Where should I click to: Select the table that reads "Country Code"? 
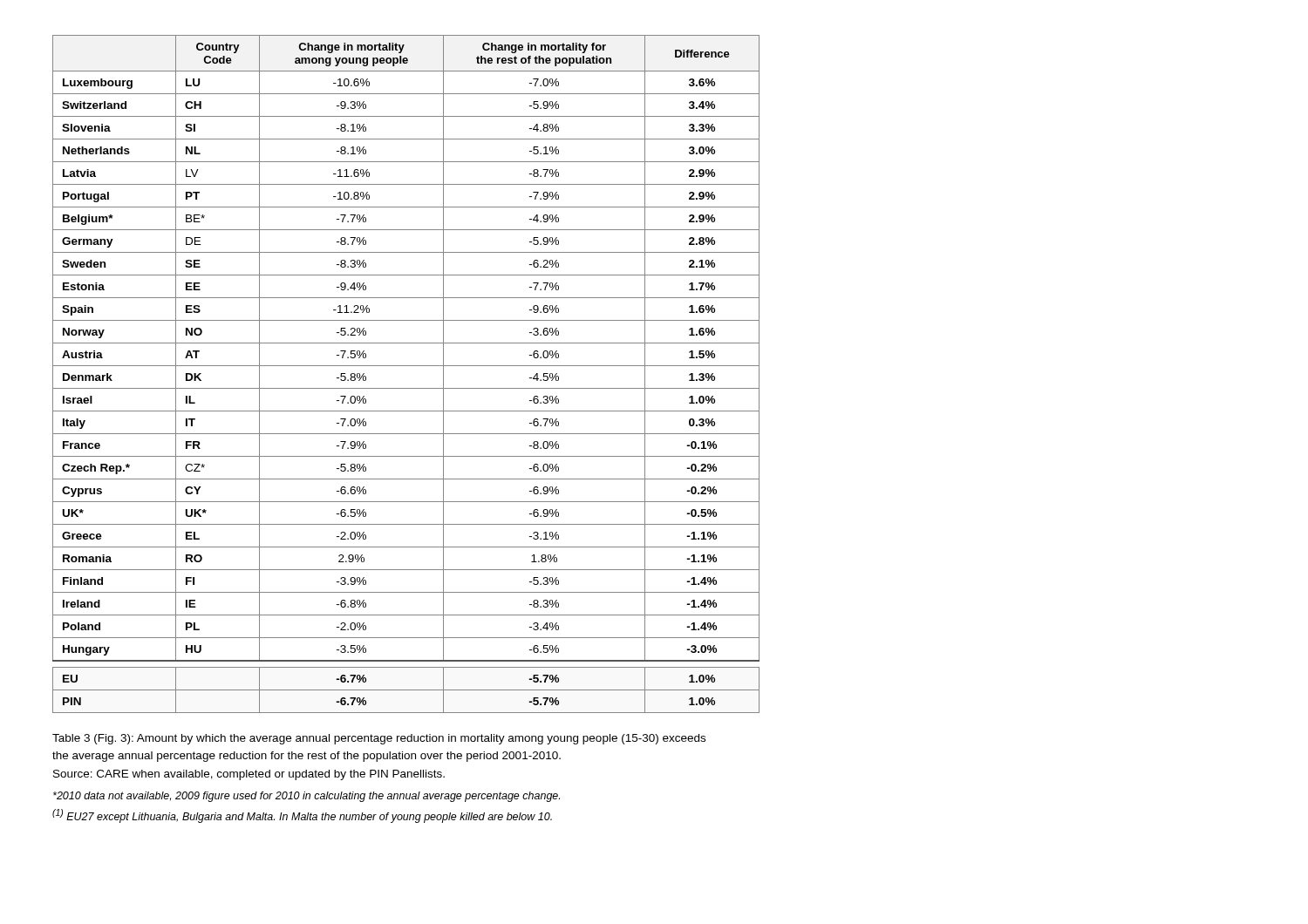click(x=406, y=374)
